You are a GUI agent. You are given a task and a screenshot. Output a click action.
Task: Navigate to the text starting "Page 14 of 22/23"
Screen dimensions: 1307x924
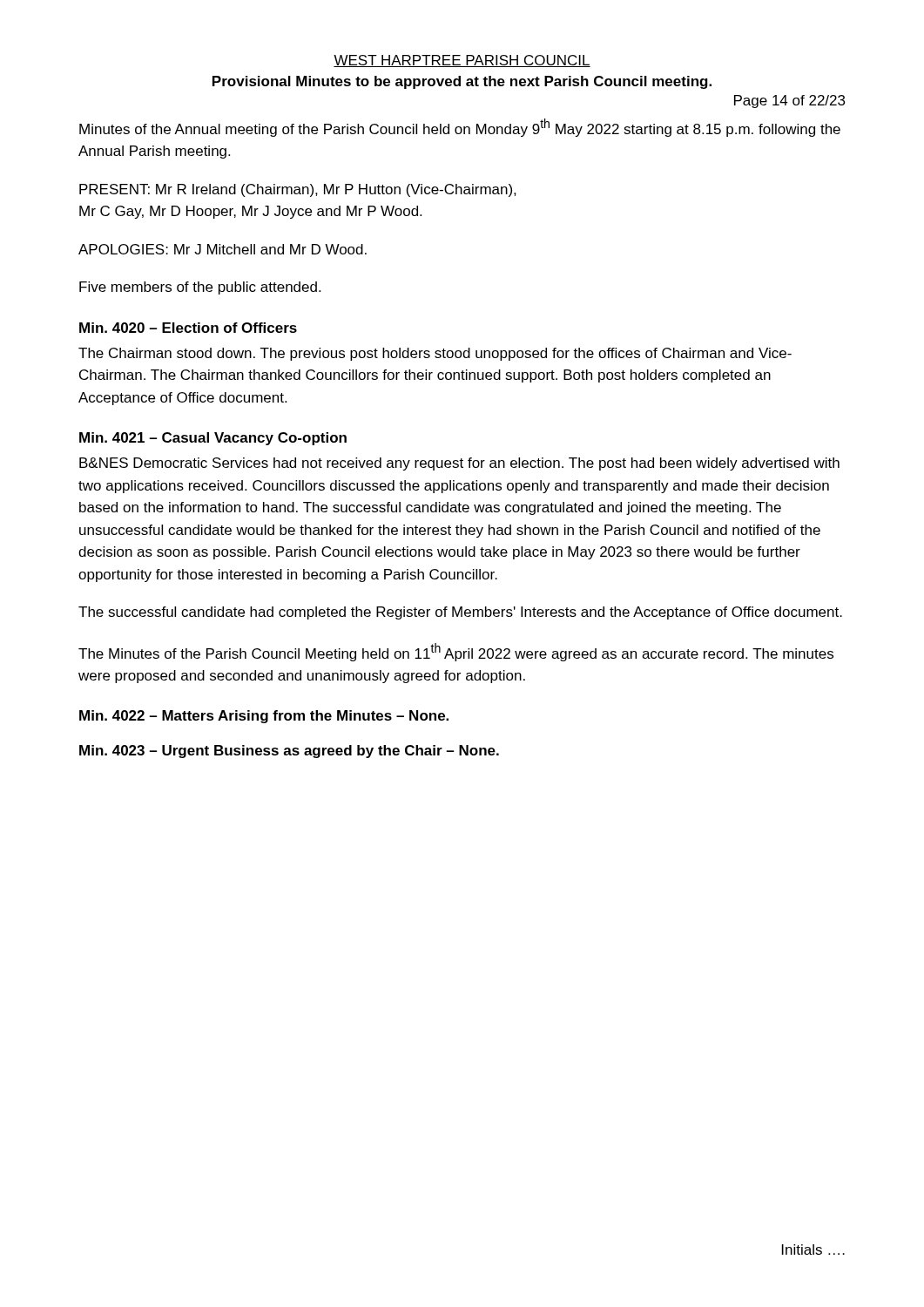pyautogui.click(x=789, y=101)
